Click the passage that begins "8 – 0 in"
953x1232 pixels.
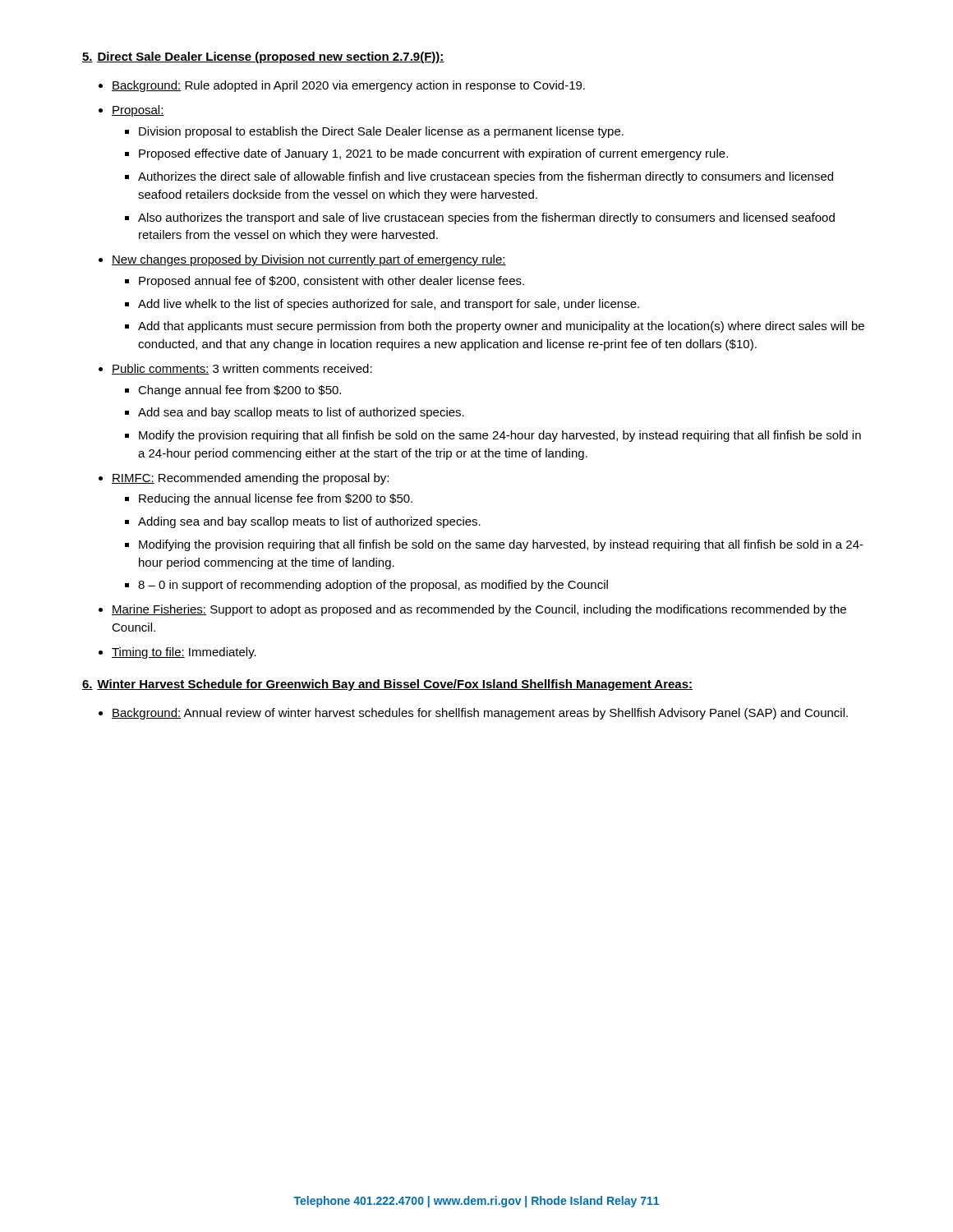tap(373, 585)
